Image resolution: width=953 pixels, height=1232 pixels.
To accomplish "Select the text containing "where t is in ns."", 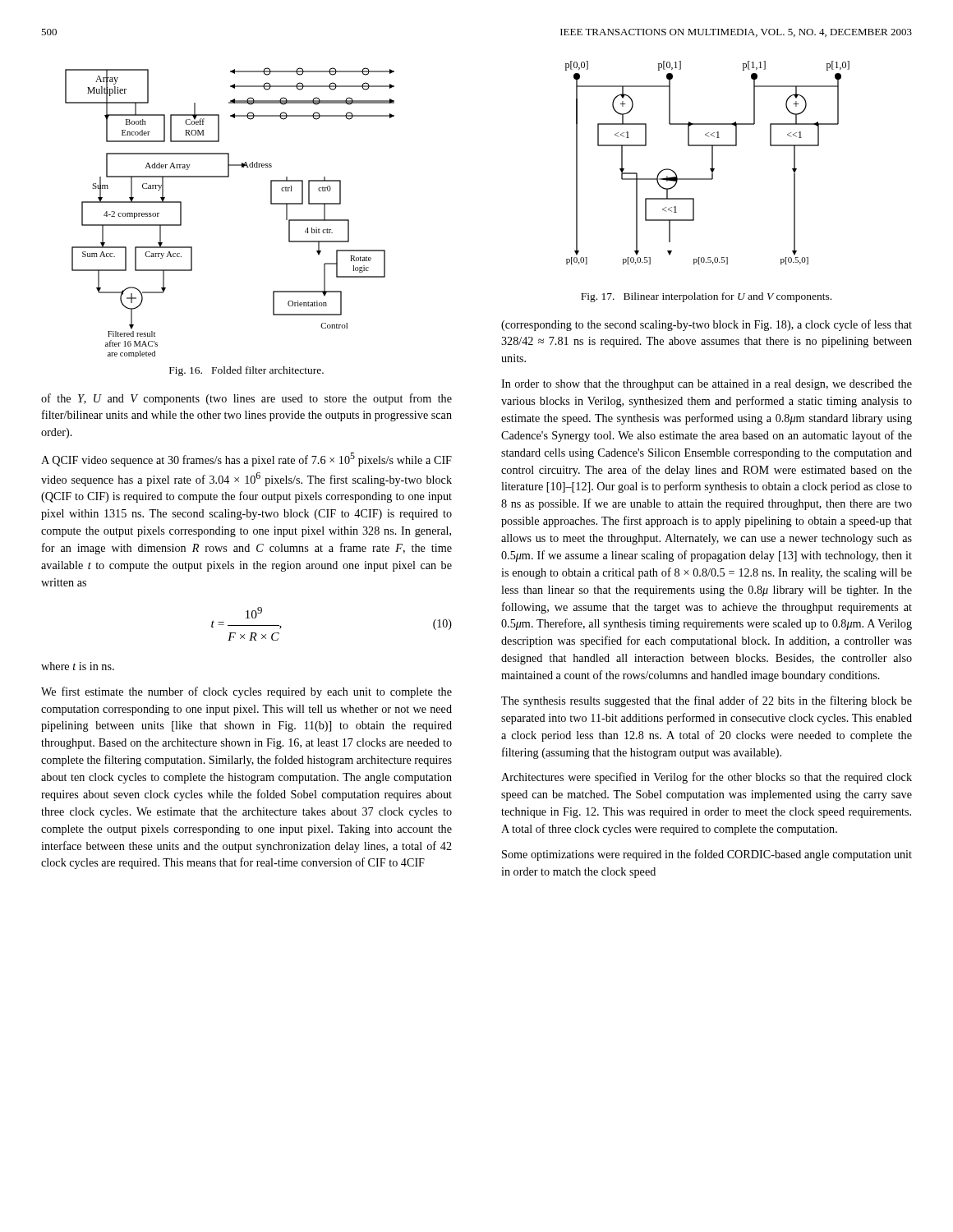I will click(78, 666).
